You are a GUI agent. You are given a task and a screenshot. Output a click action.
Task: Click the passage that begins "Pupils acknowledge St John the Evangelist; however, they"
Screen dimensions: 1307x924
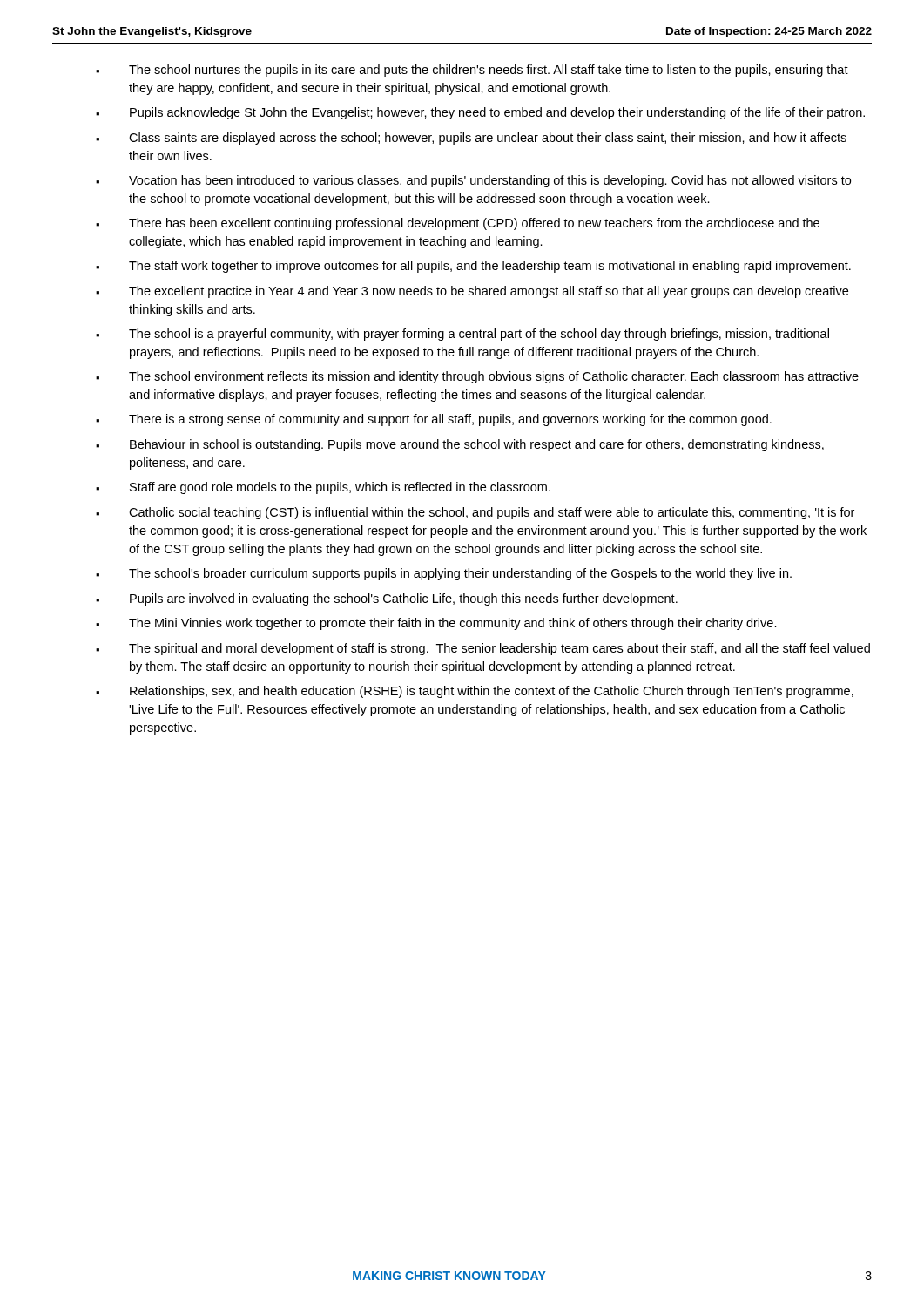(462, 113)
